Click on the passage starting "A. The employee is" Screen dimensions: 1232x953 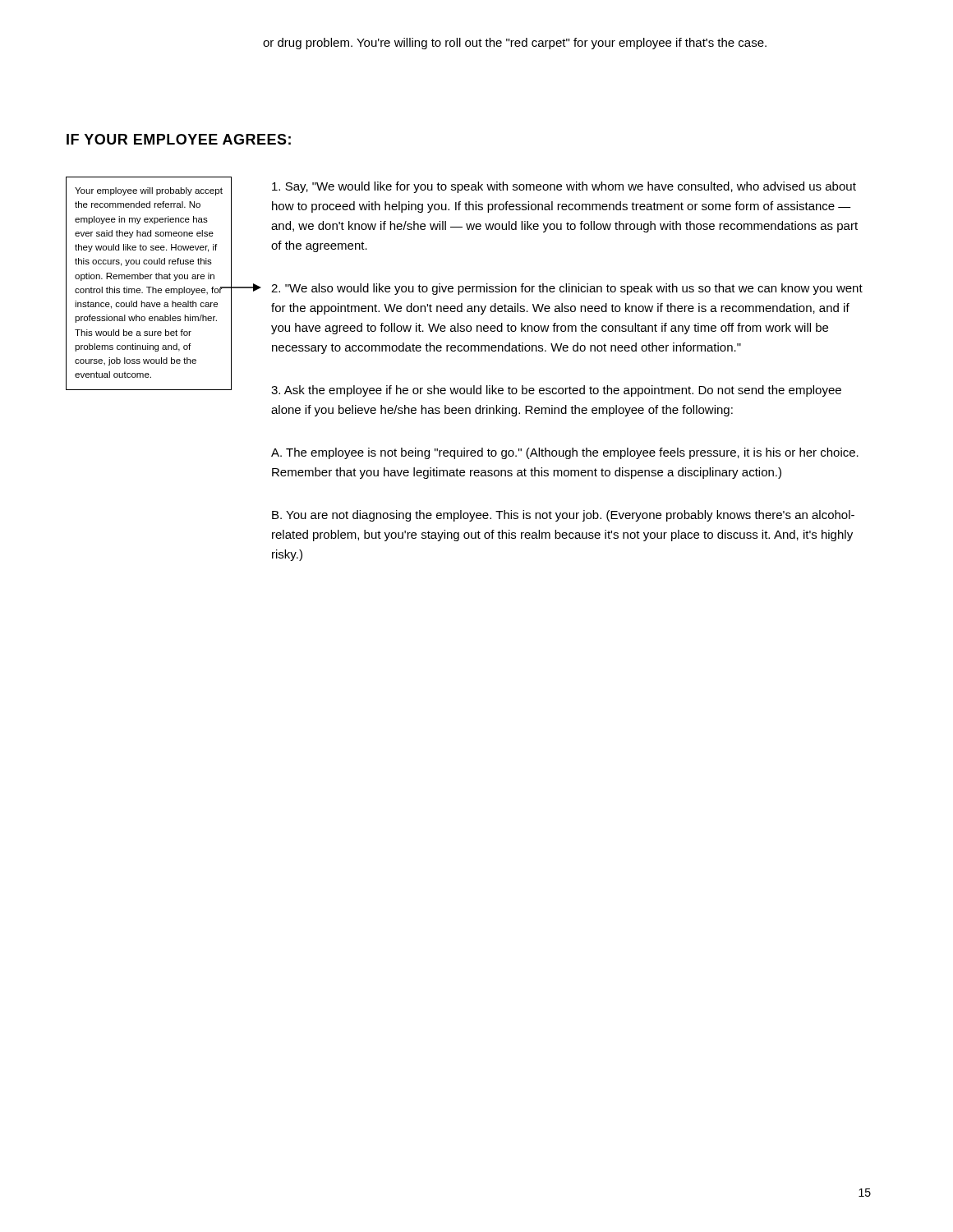coord(565,462)
